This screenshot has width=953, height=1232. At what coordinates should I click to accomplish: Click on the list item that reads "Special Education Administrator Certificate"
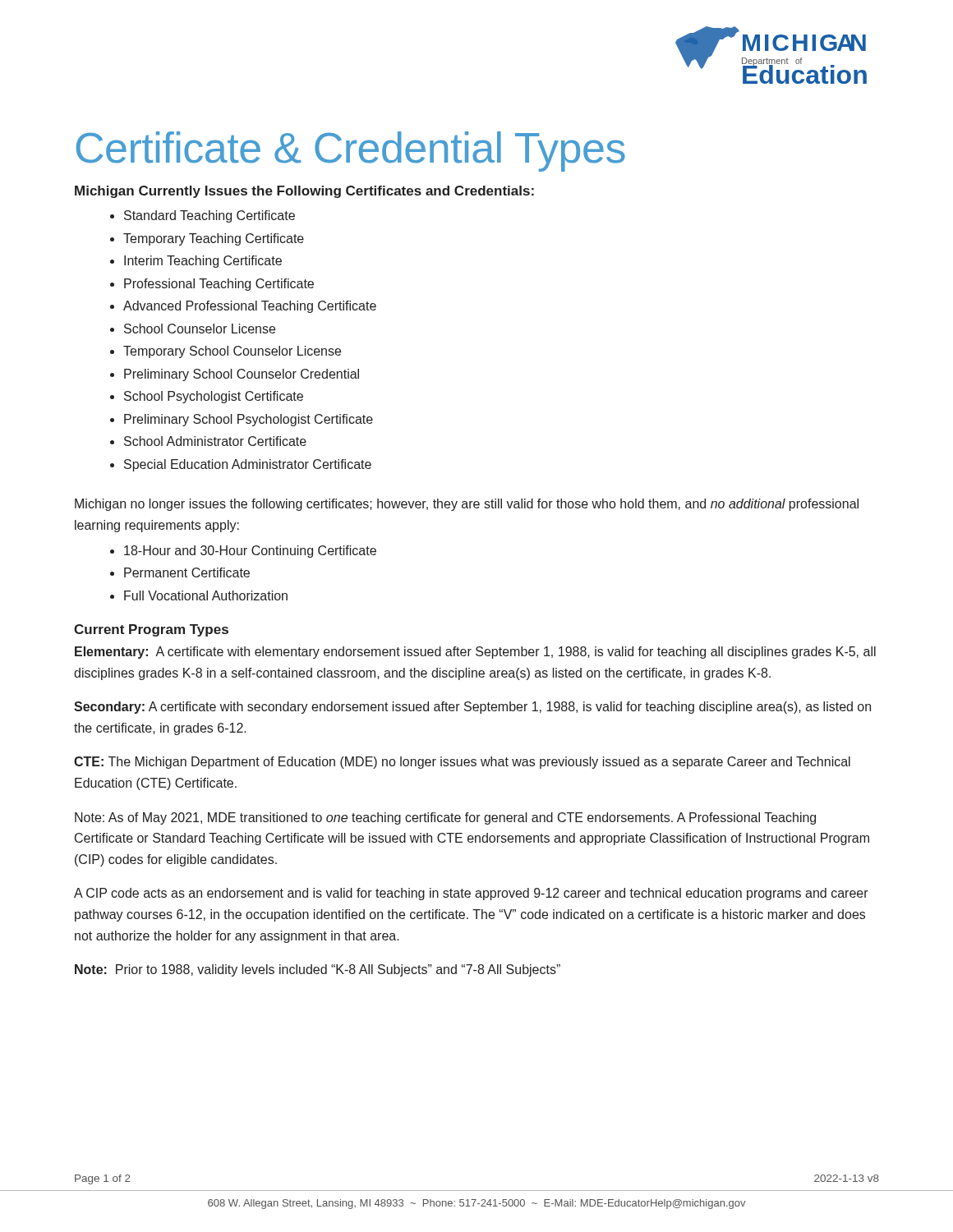click(247, 464)
